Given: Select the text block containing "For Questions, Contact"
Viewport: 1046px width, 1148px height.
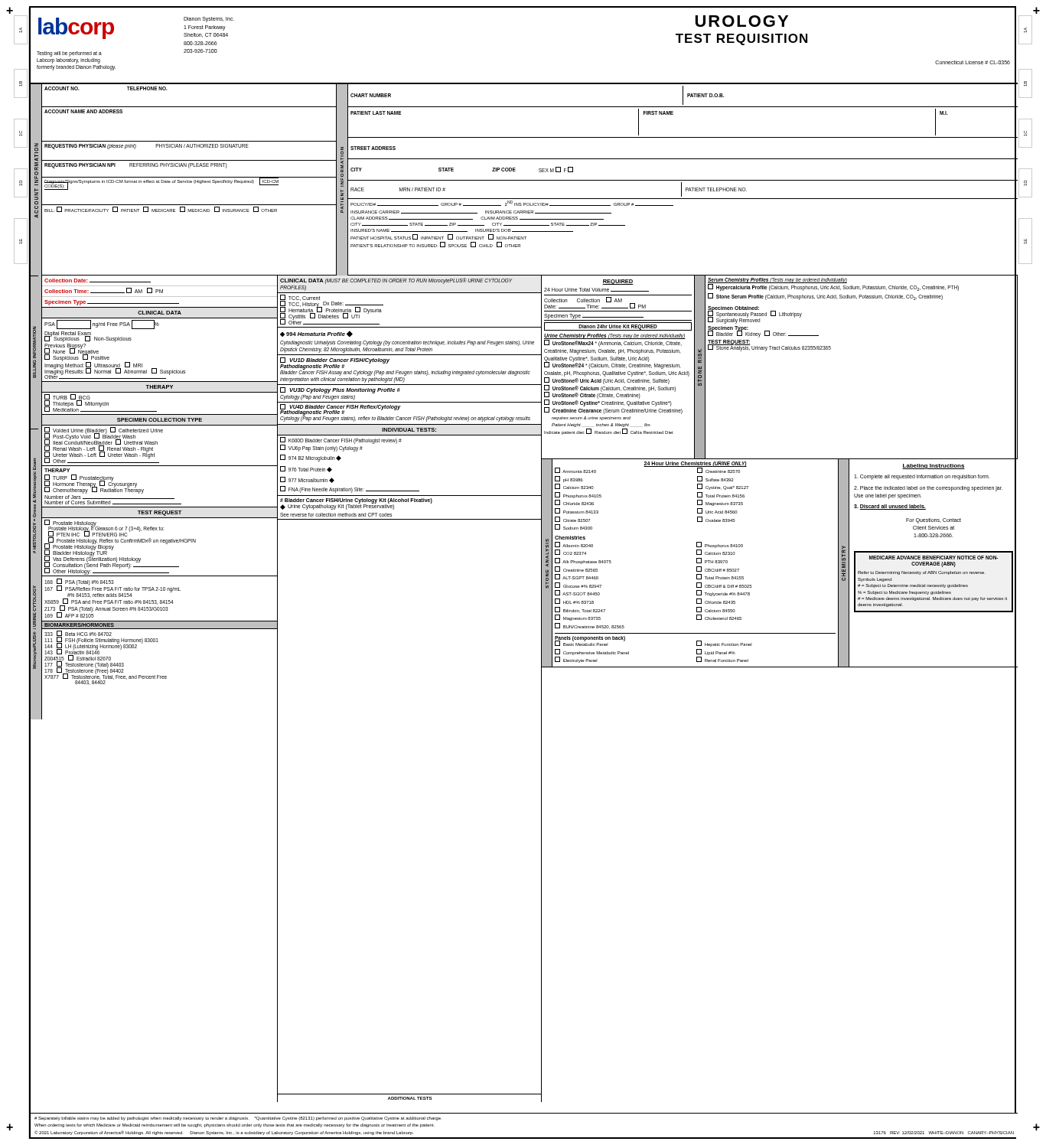Looking at the screenshot, I should (x=934, y=528).
